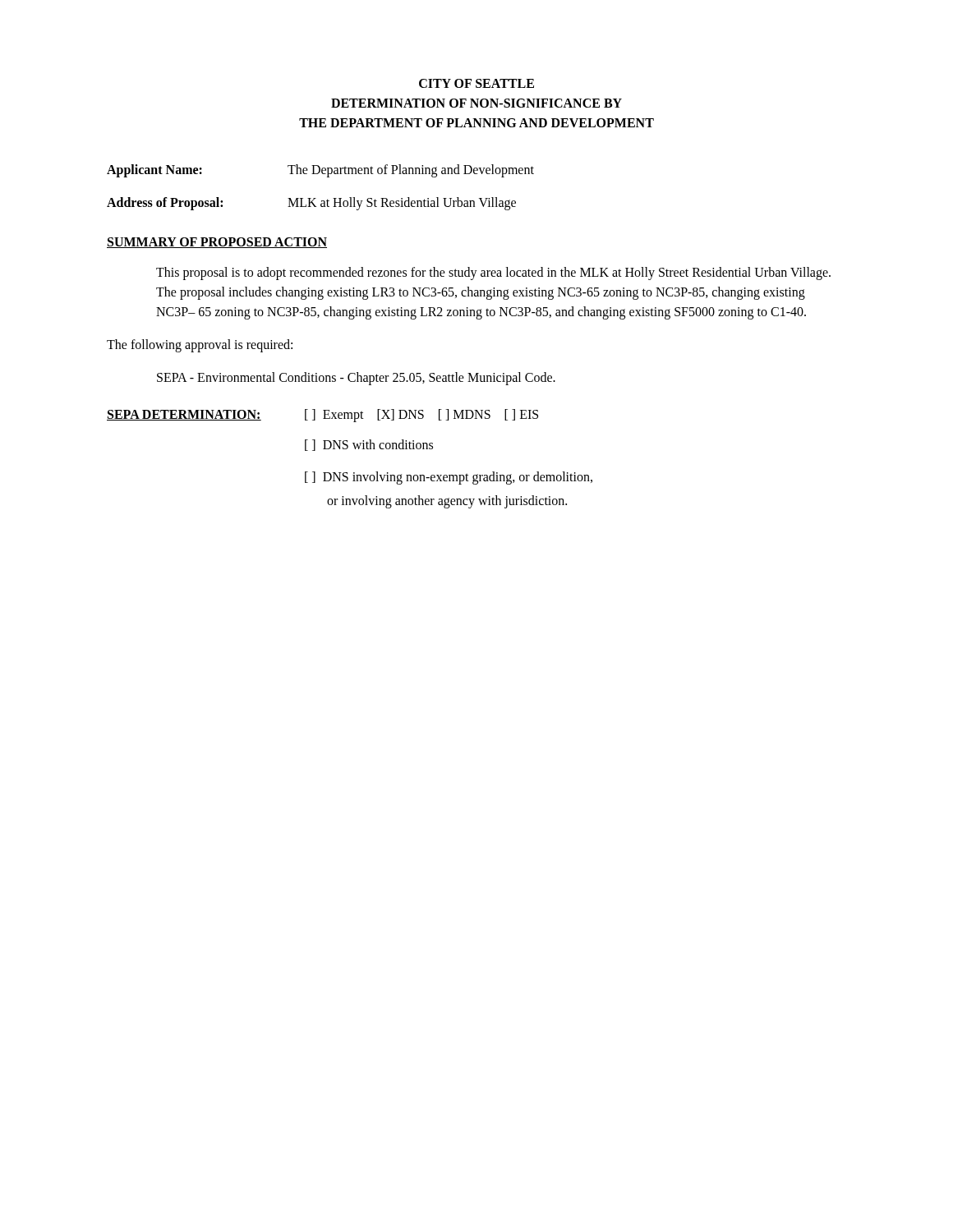Find the title on this page that starts "CITY OF SEATTLE DETERMINATION OF NON-SIGNIFICANCE BY THE"
The width and height of the screenshot is (953, 1232).
[x=476, y=103]
